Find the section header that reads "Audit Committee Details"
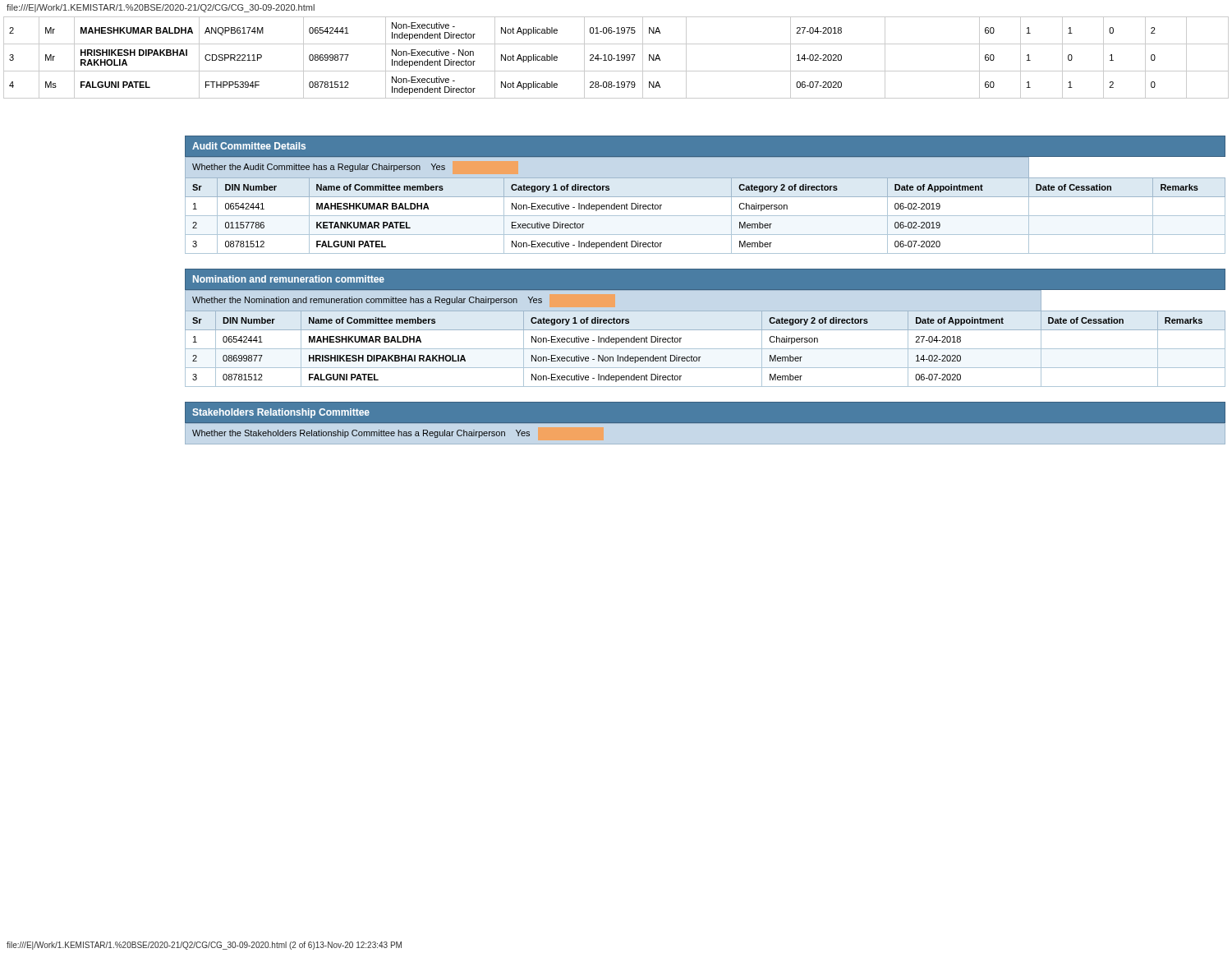 (x=249, y=146)
